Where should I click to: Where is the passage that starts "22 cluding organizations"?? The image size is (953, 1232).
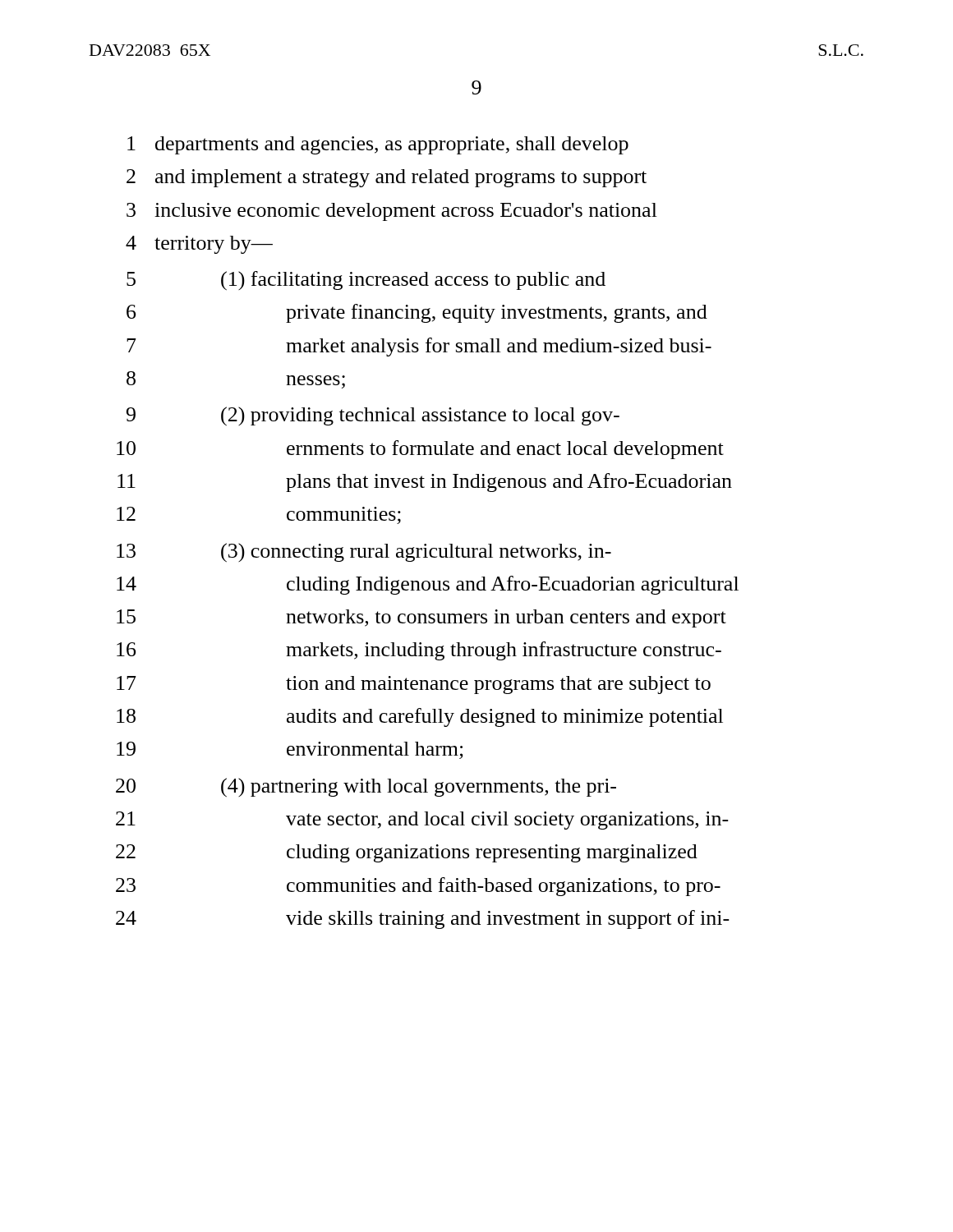(x=476, y=852)
